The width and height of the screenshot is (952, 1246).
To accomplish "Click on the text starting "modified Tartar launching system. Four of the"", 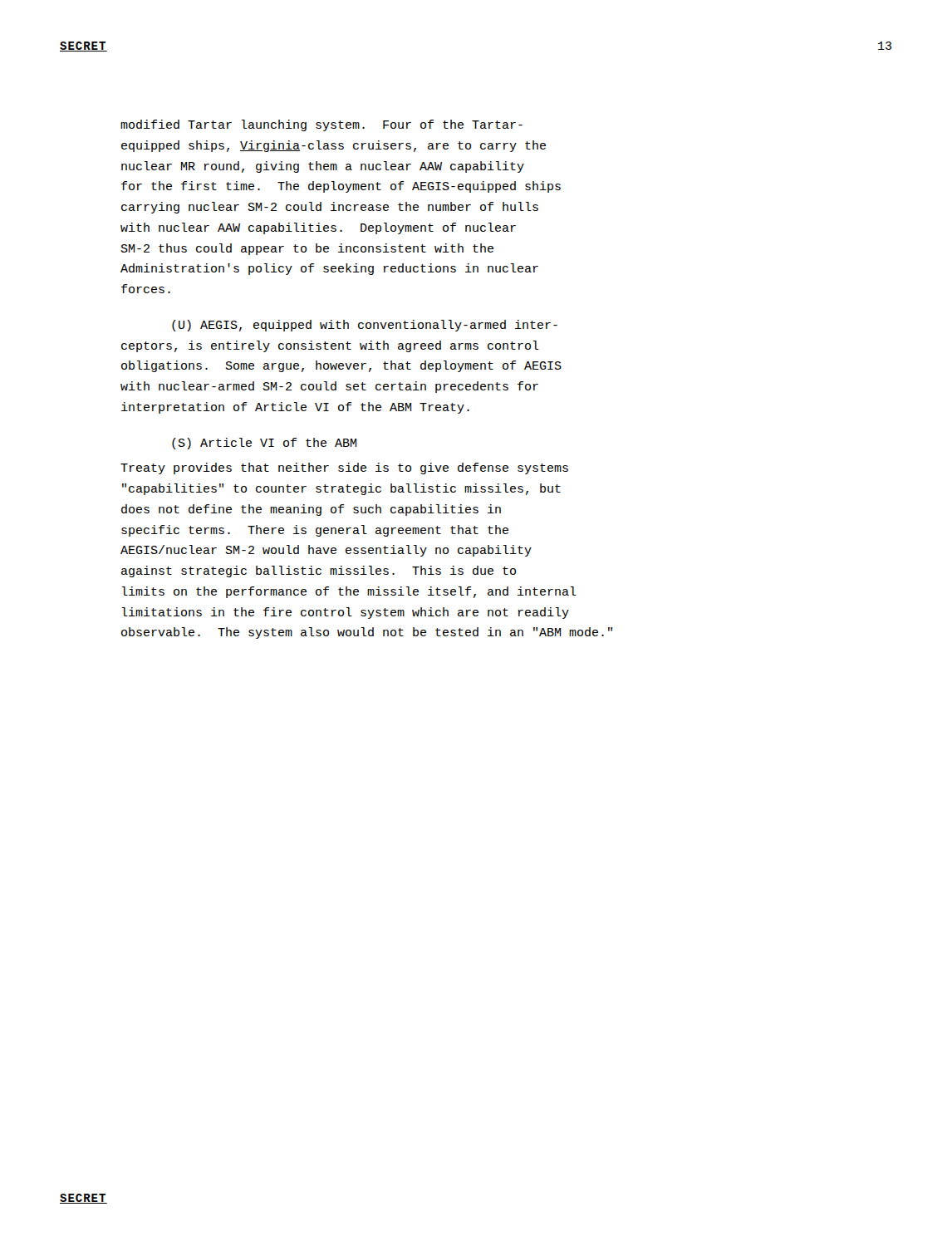I will [341, 208].
